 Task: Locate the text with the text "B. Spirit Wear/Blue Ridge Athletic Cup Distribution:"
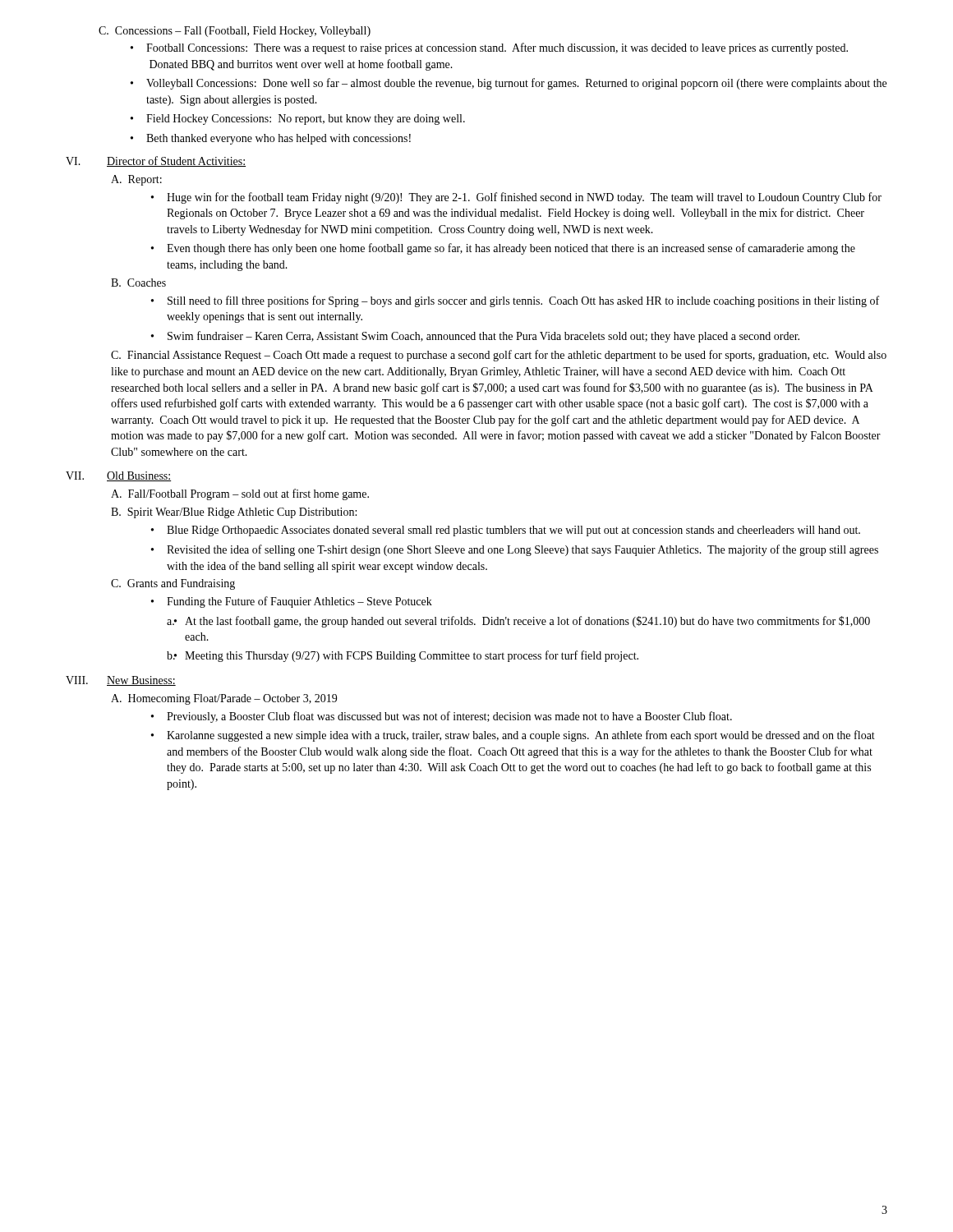click(x=234, y=513)
